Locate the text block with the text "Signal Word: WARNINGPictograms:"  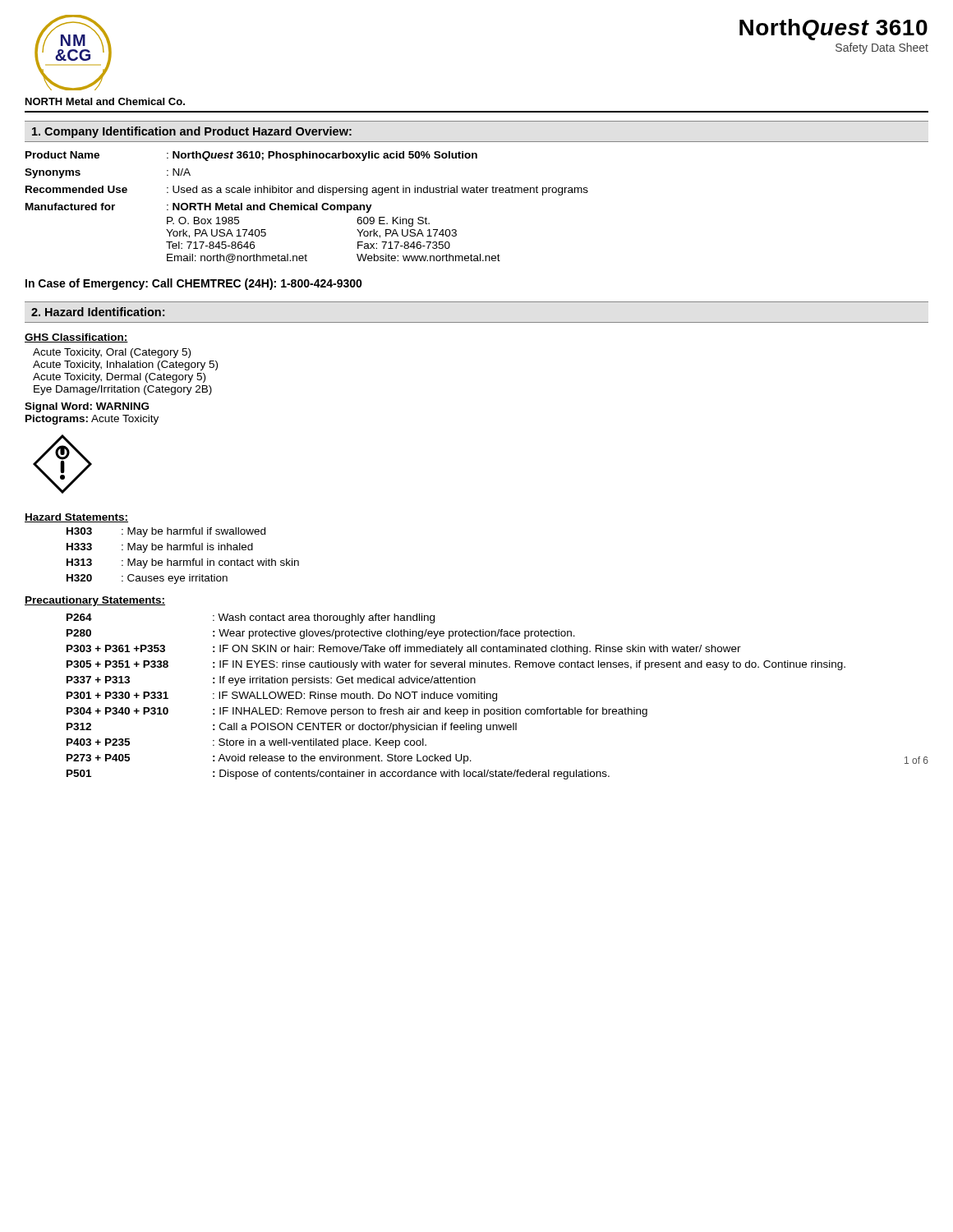coord(92,412)
